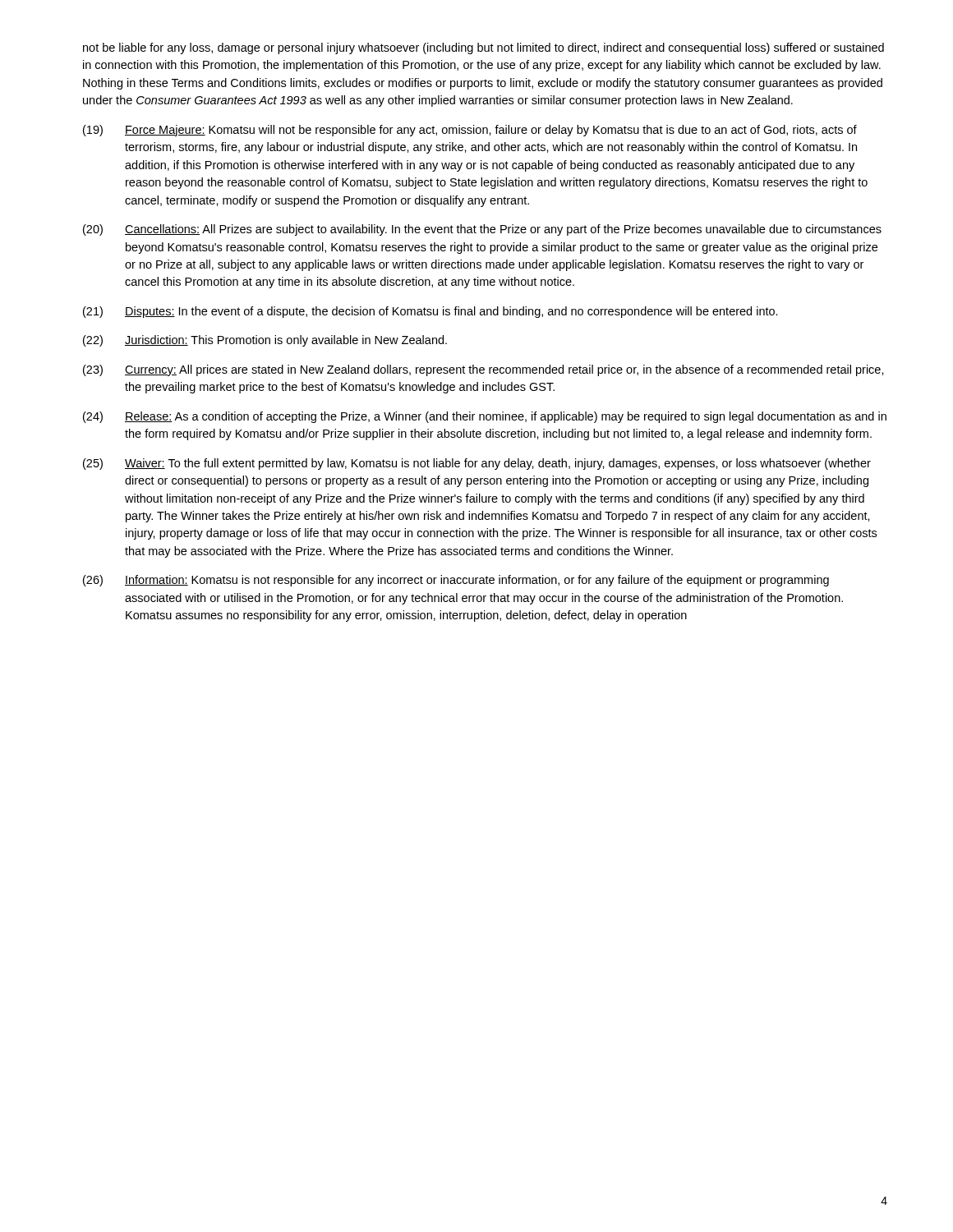Select the region starting "(22) Jurisdiction: This Promotion is only available in"

tap(265, 341)
